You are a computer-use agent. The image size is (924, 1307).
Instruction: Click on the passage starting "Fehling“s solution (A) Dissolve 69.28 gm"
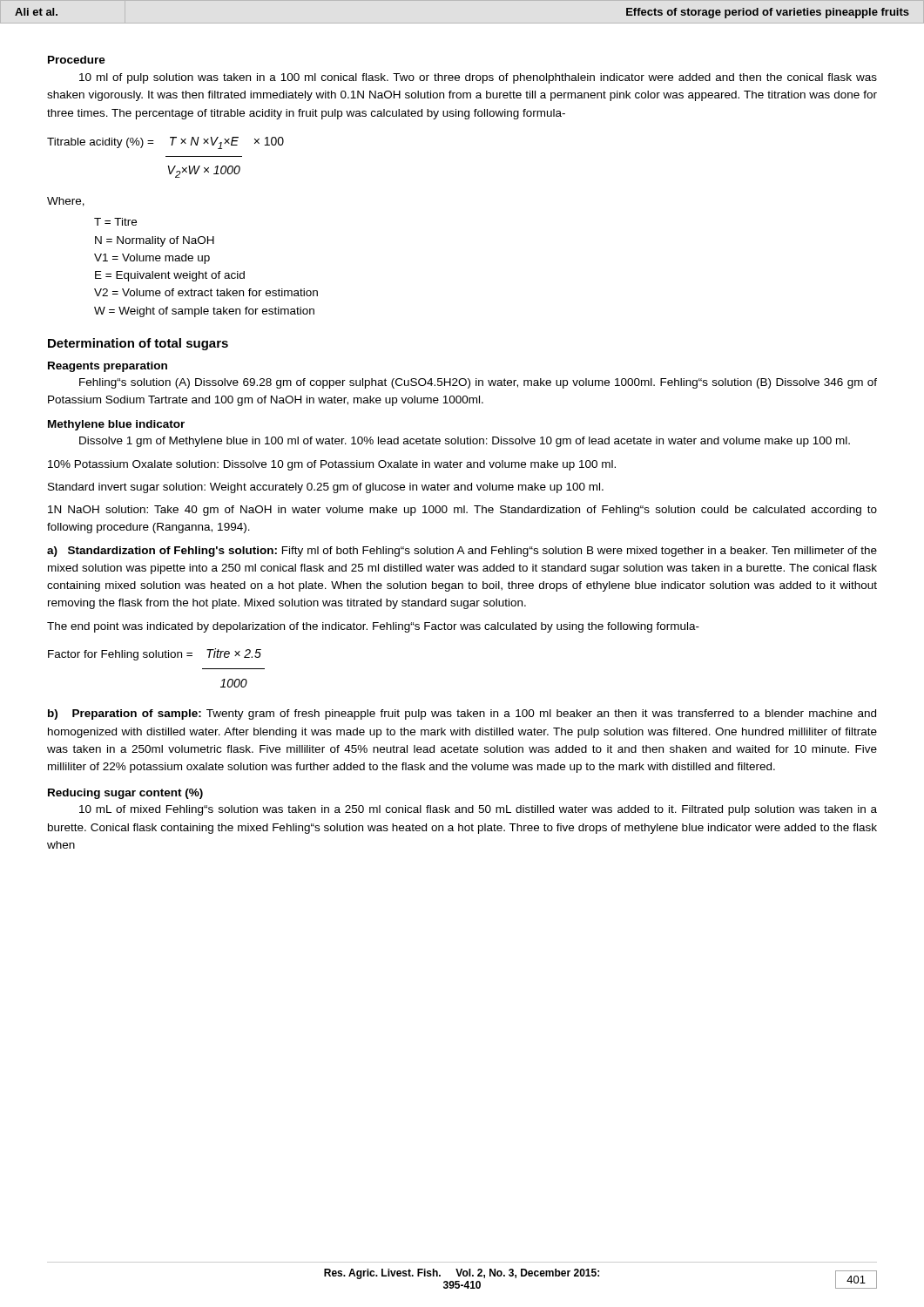[462, 391]
